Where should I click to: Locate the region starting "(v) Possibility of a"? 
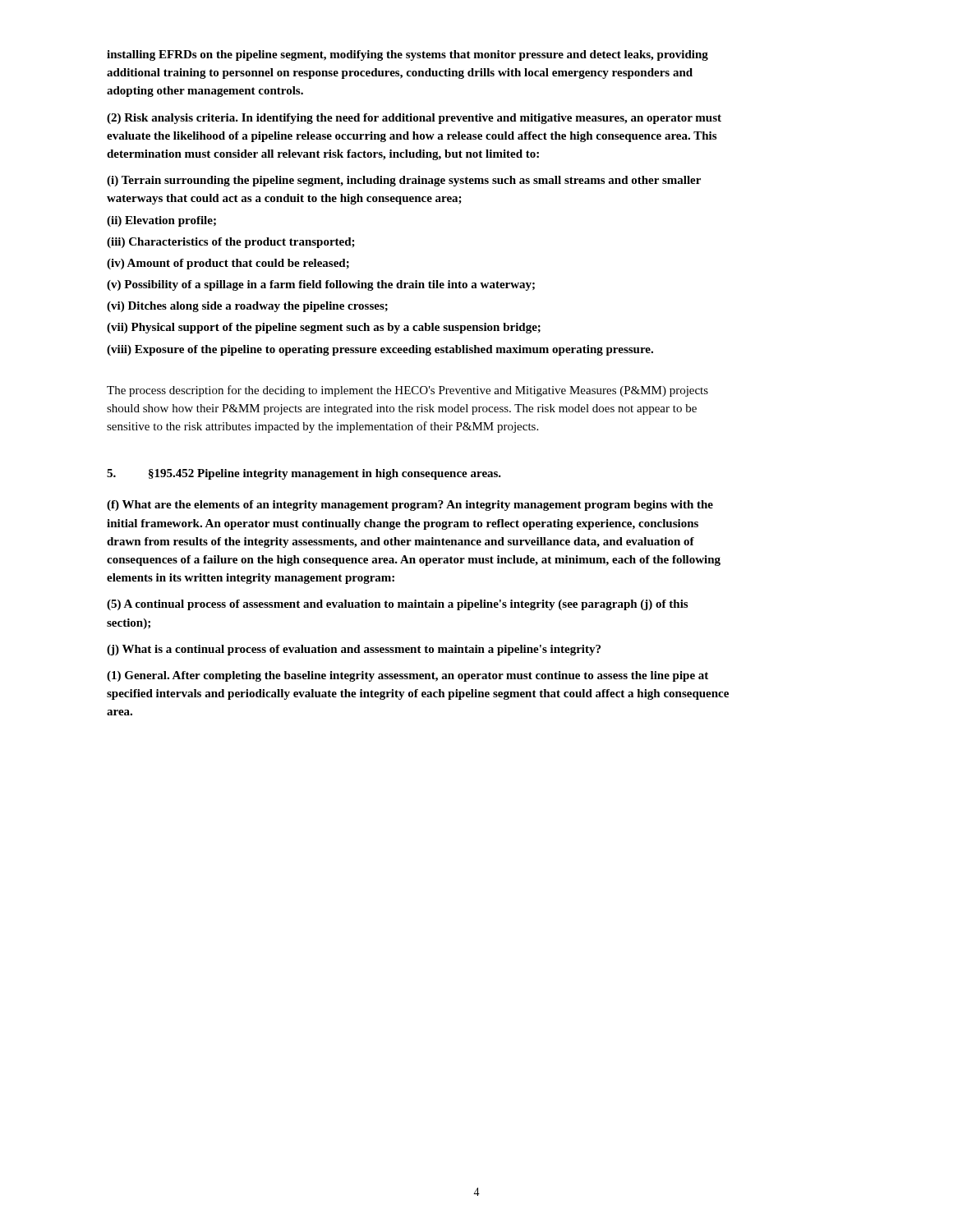[x=321, y=284]
